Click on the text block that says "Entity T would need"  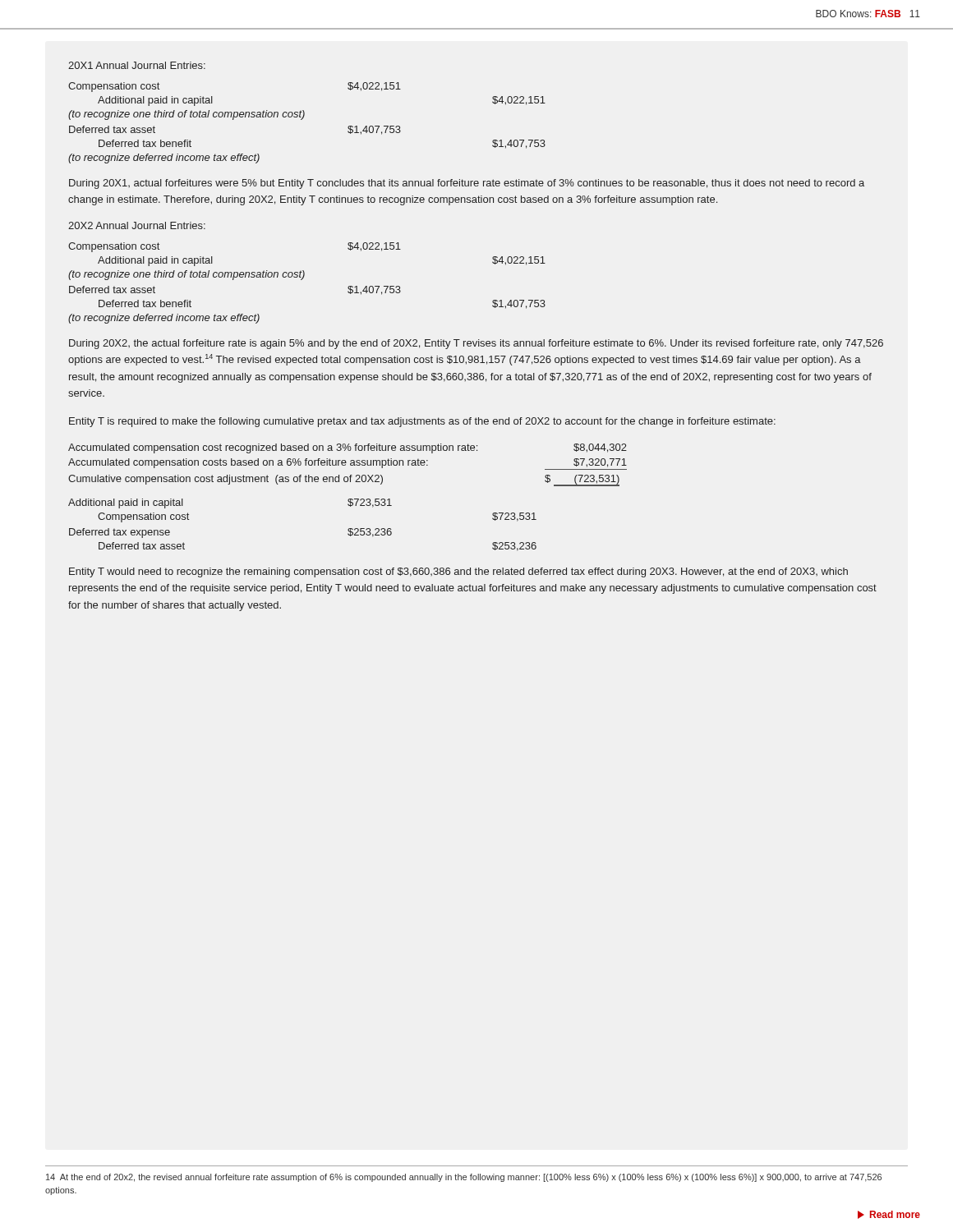pos(472,588)
